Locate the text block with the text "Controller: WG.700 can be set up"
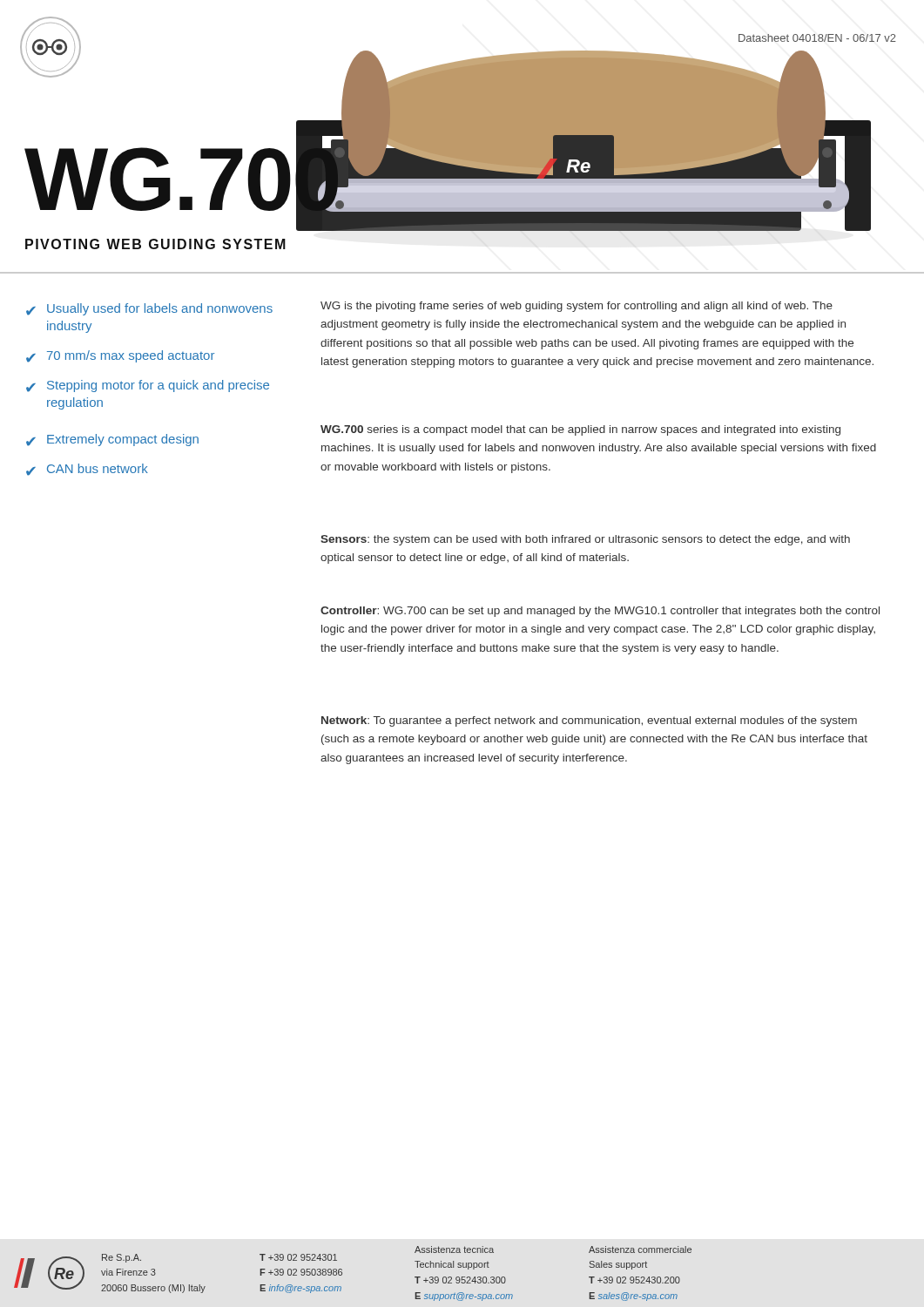Screen dimensions: 1307x924 click(x=601, y=629)
